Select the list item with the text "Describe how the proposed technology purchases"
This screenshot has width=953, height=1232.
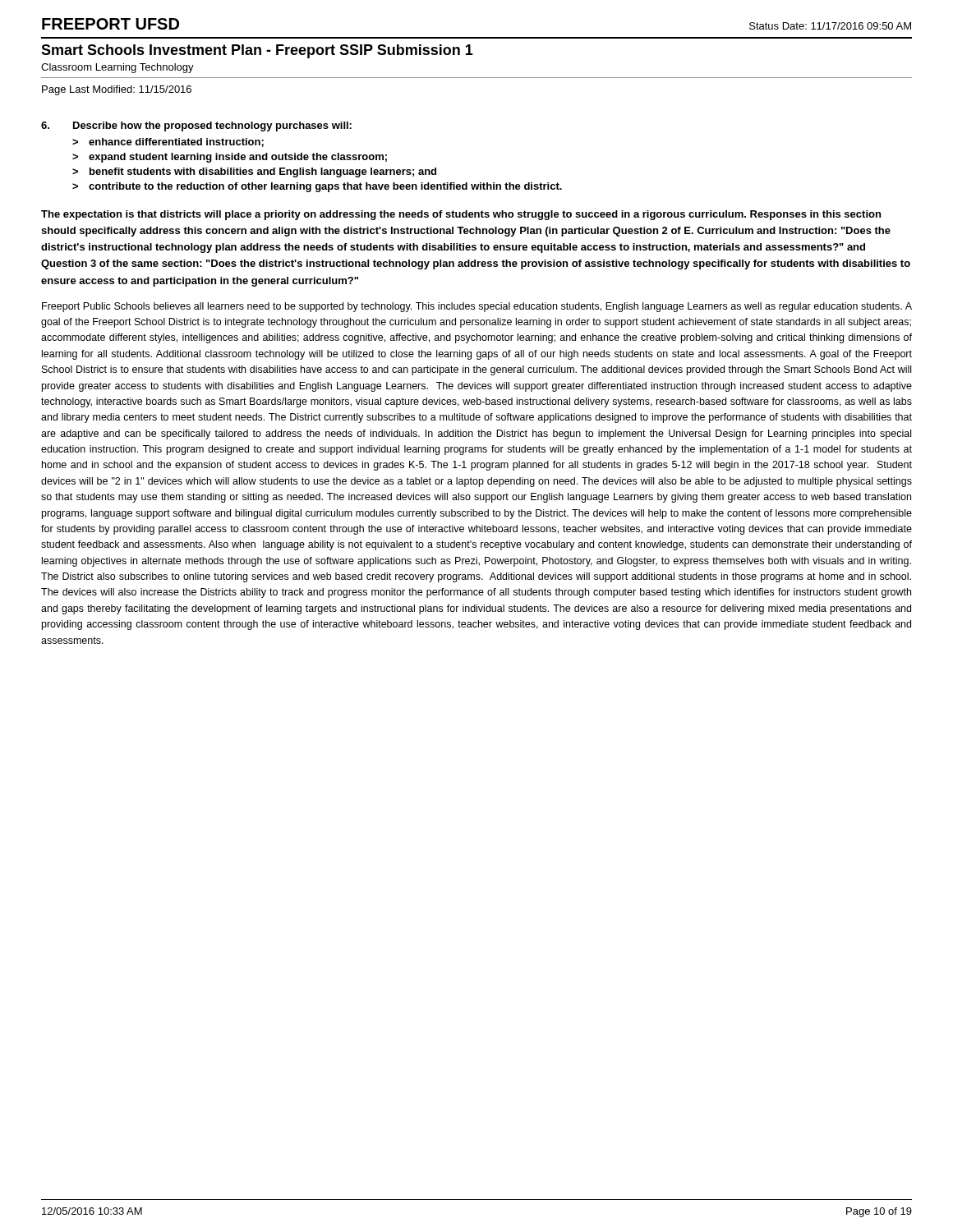click(212, 125)
